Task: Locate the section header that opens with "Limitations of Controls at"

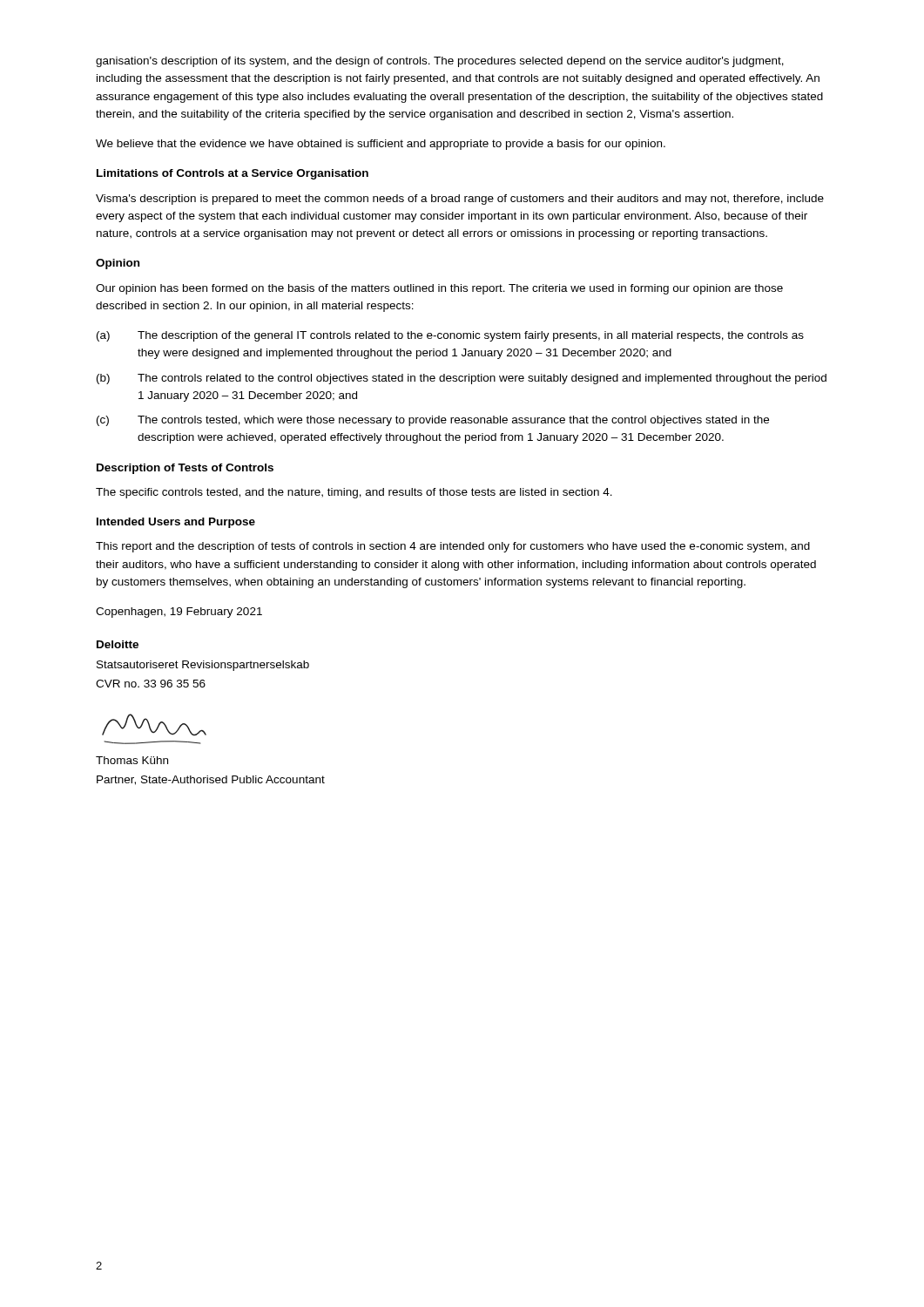Action: (233, 174)
